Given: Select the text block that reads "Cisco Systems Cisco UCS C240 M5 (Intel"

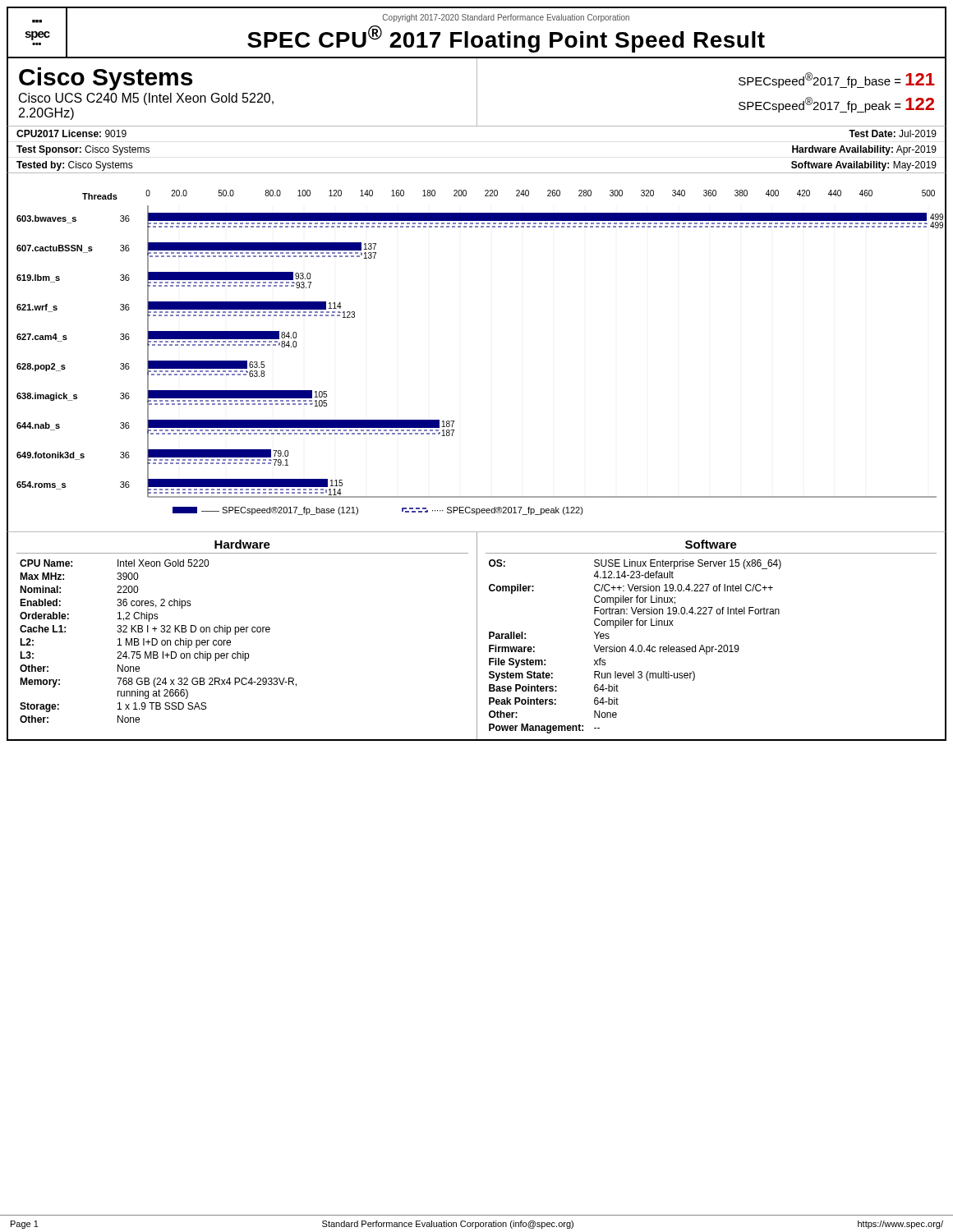Looking at the screenshot, I should [x=242, y=92].
